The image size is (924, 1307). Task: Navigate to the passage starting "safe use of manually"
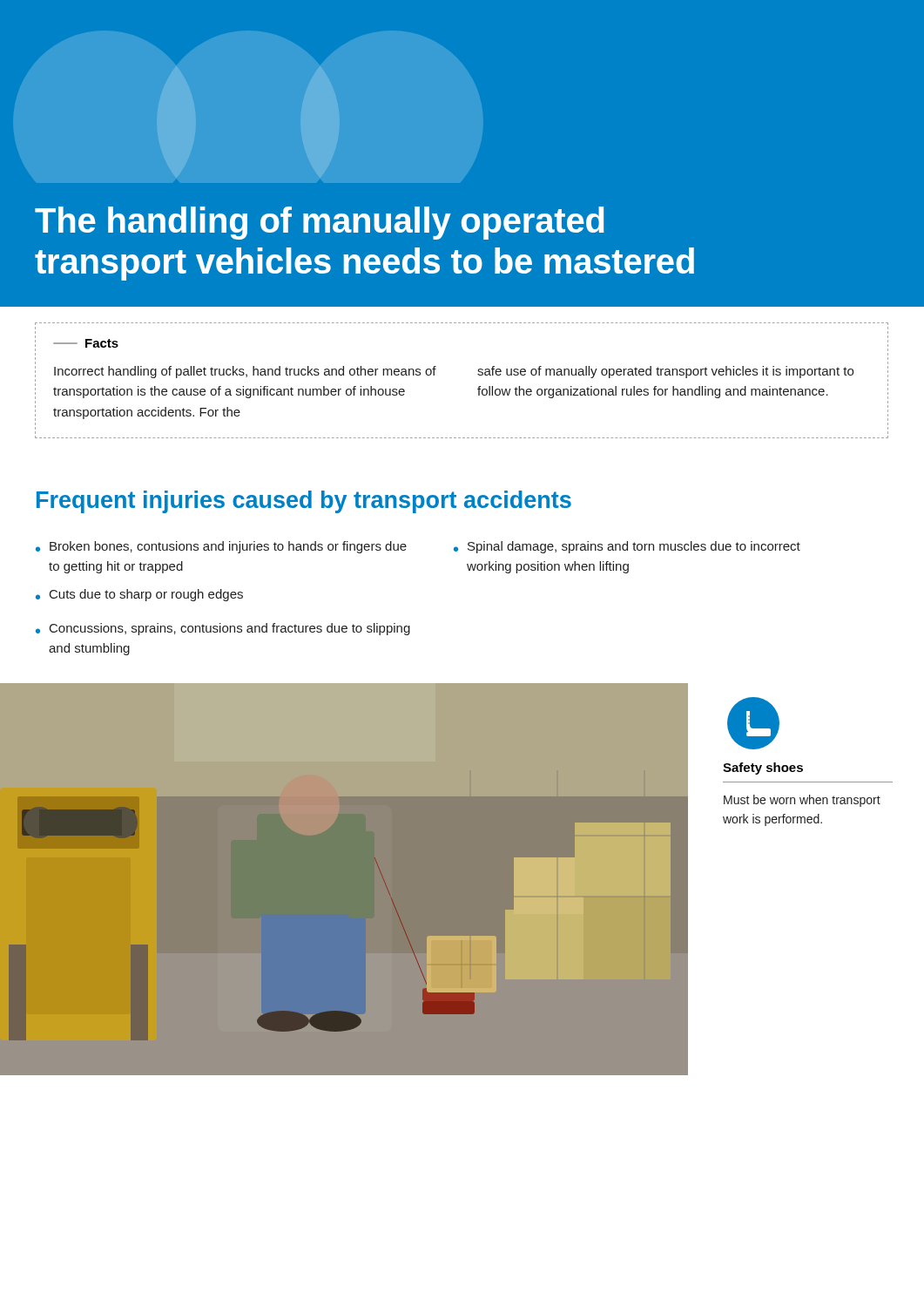(x=666, y=381)
